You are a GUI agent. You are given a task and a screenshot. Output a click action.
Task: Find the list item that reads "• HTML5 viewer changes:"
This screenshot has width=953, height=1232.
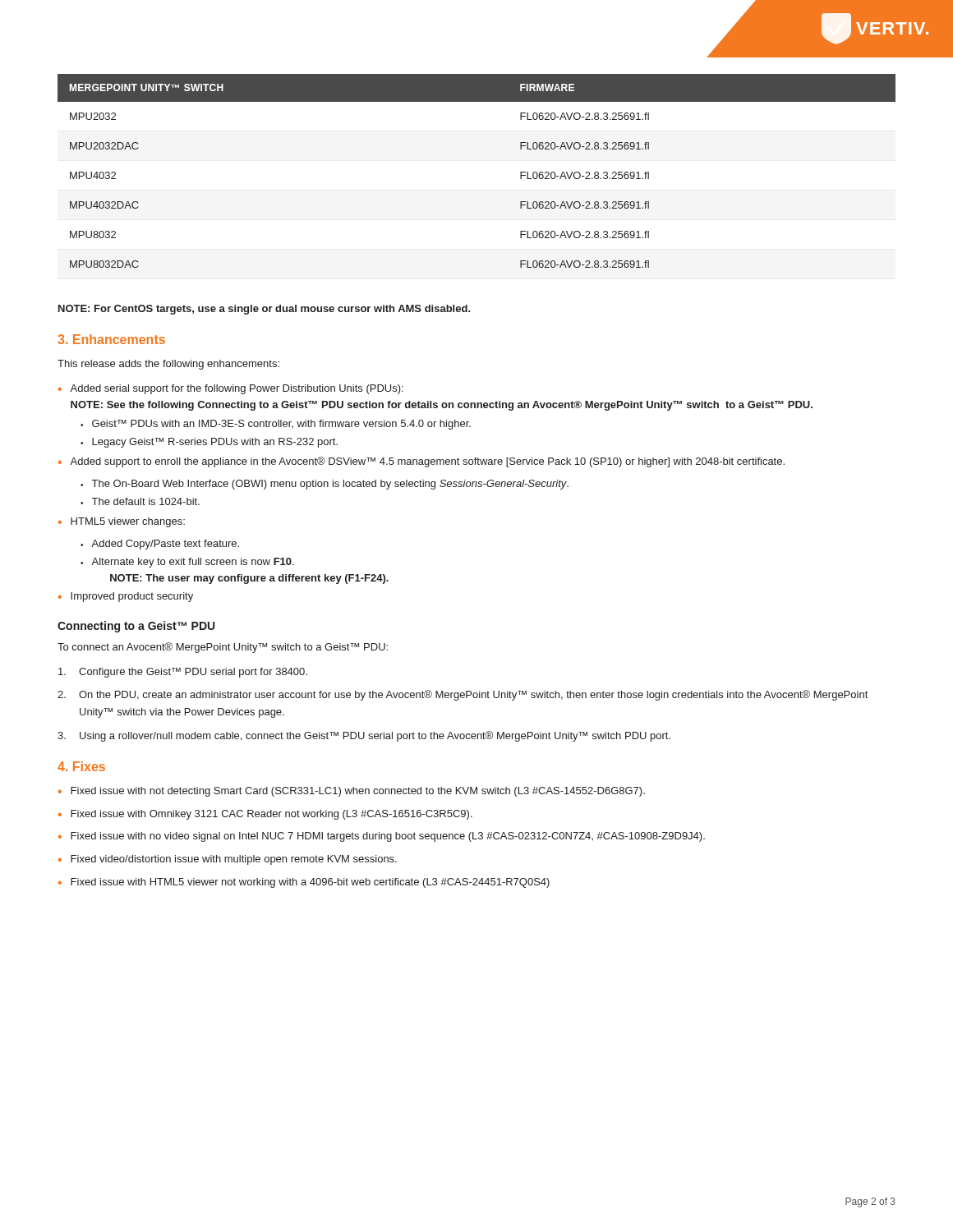point(121,523)
